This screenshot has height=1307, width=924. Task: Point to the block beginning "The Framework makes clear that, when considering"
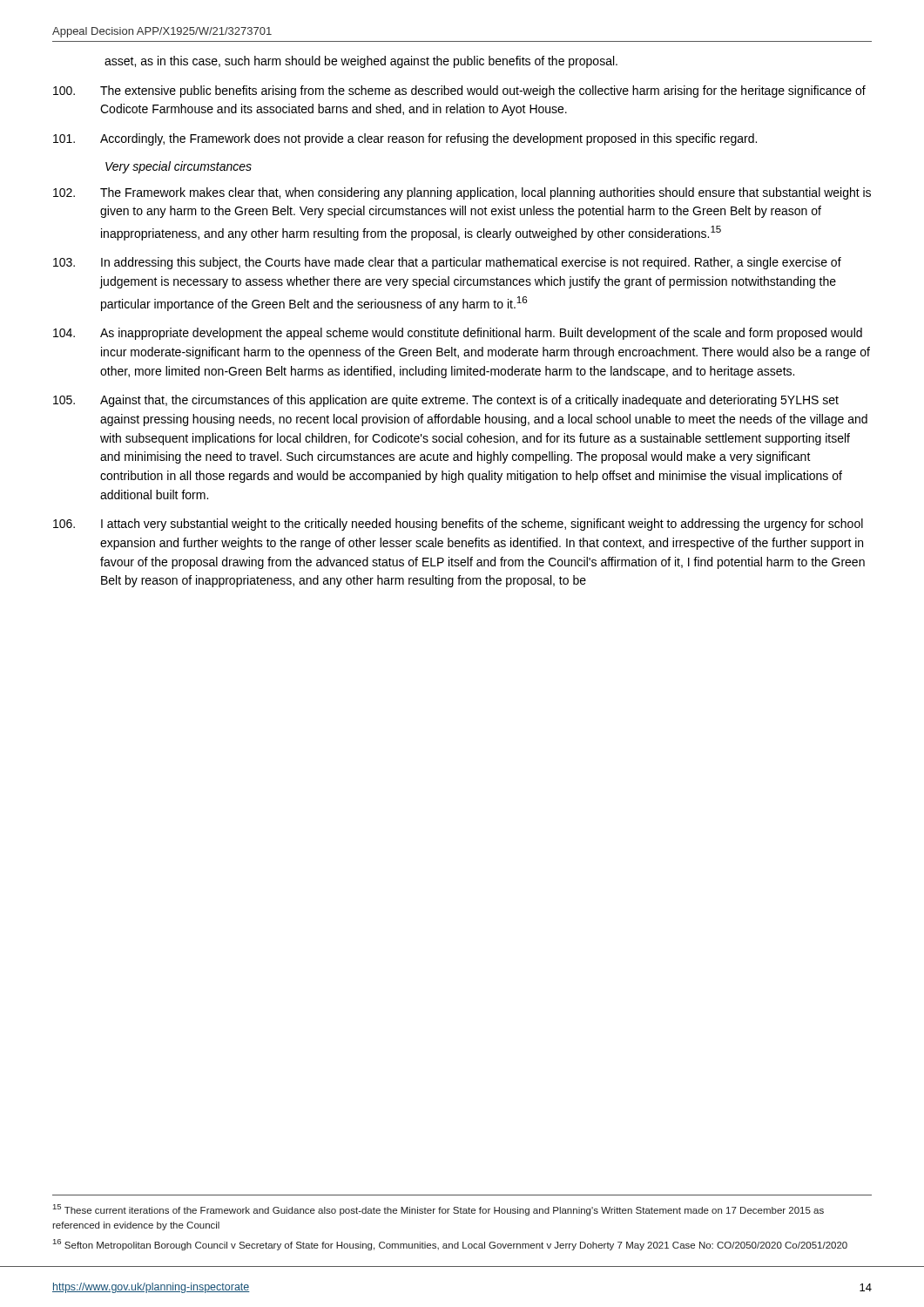click(x=462, y=214)
